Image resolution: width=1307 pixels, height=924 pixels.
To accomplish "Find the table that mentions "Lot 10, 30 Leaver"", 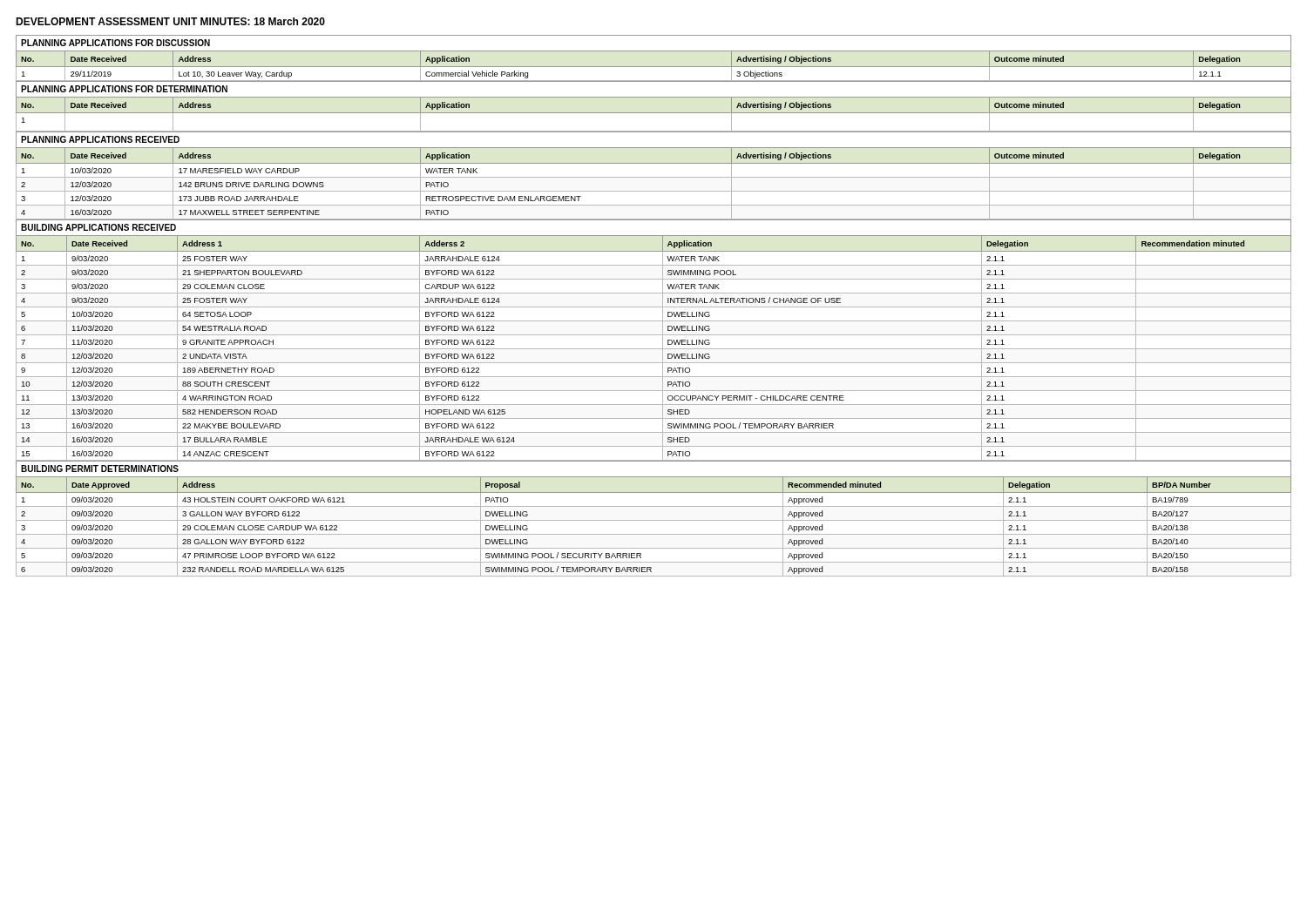I will tap(654, 58).
